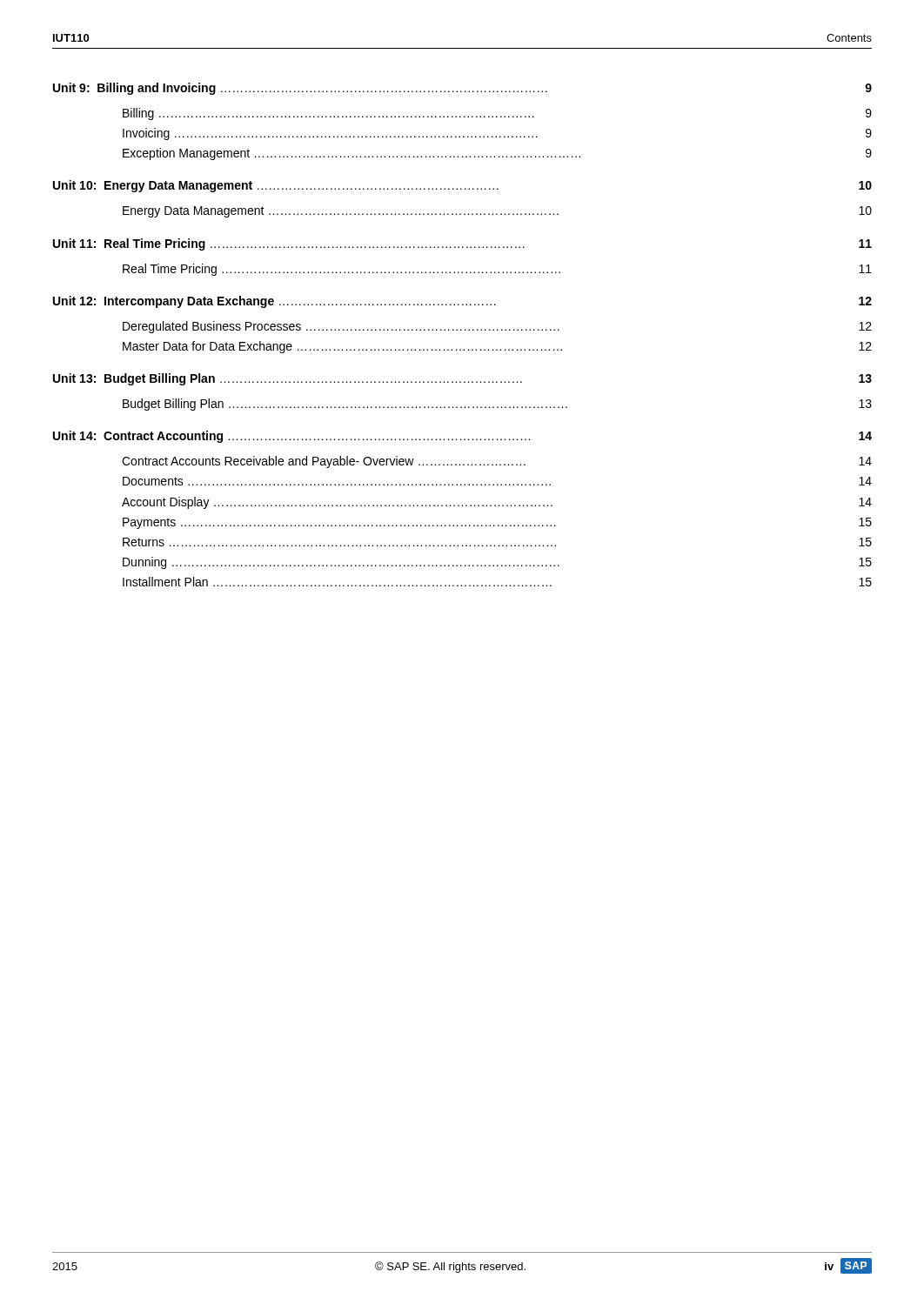Click on the list item containing "Billing ………………………………………………………………………………… 9"
This screenshot has width=924, height=1305.
coord(462,114)
